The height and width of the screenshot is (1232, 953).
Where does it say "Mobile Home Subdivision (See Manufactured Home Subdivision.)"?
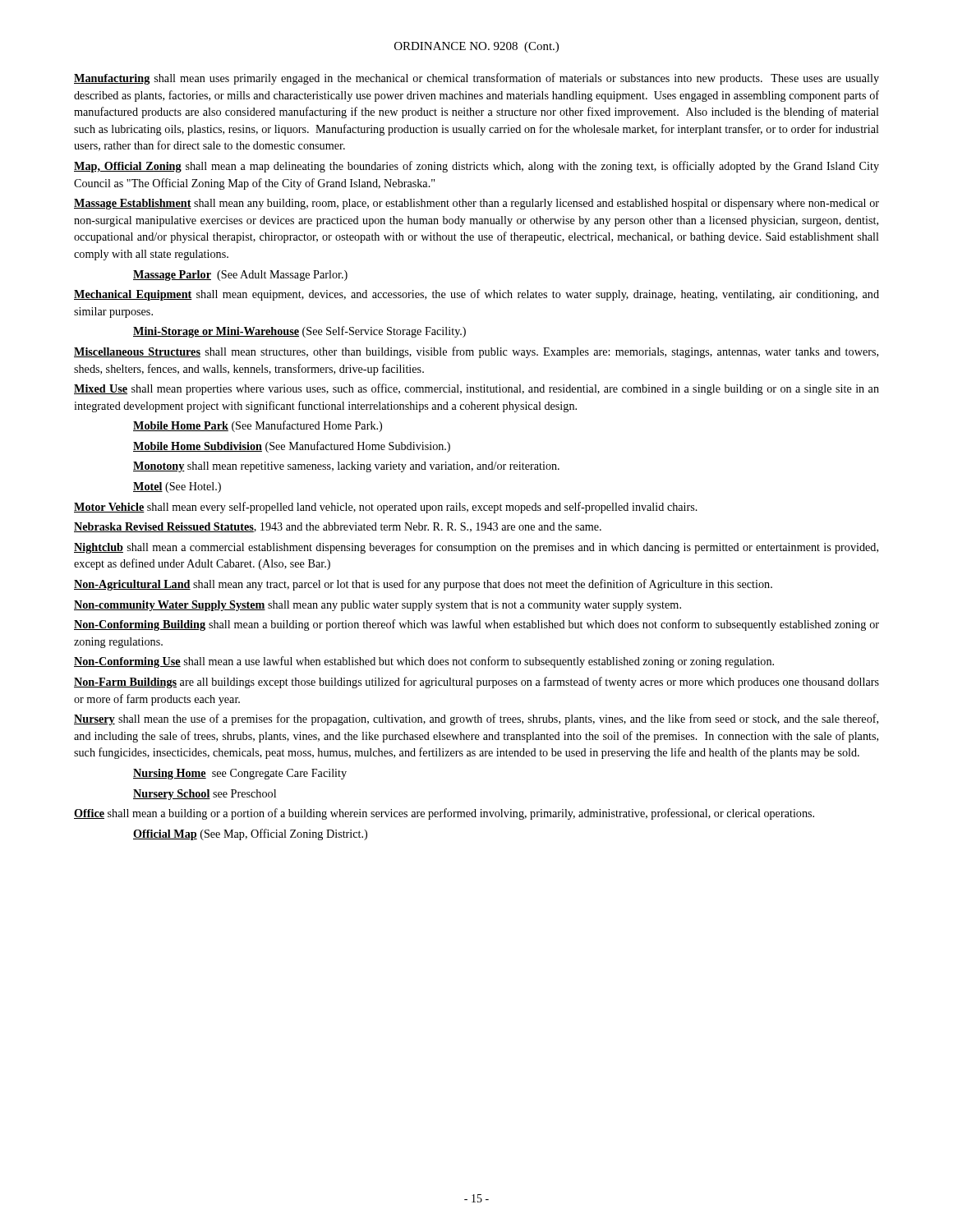click(292, 446)
